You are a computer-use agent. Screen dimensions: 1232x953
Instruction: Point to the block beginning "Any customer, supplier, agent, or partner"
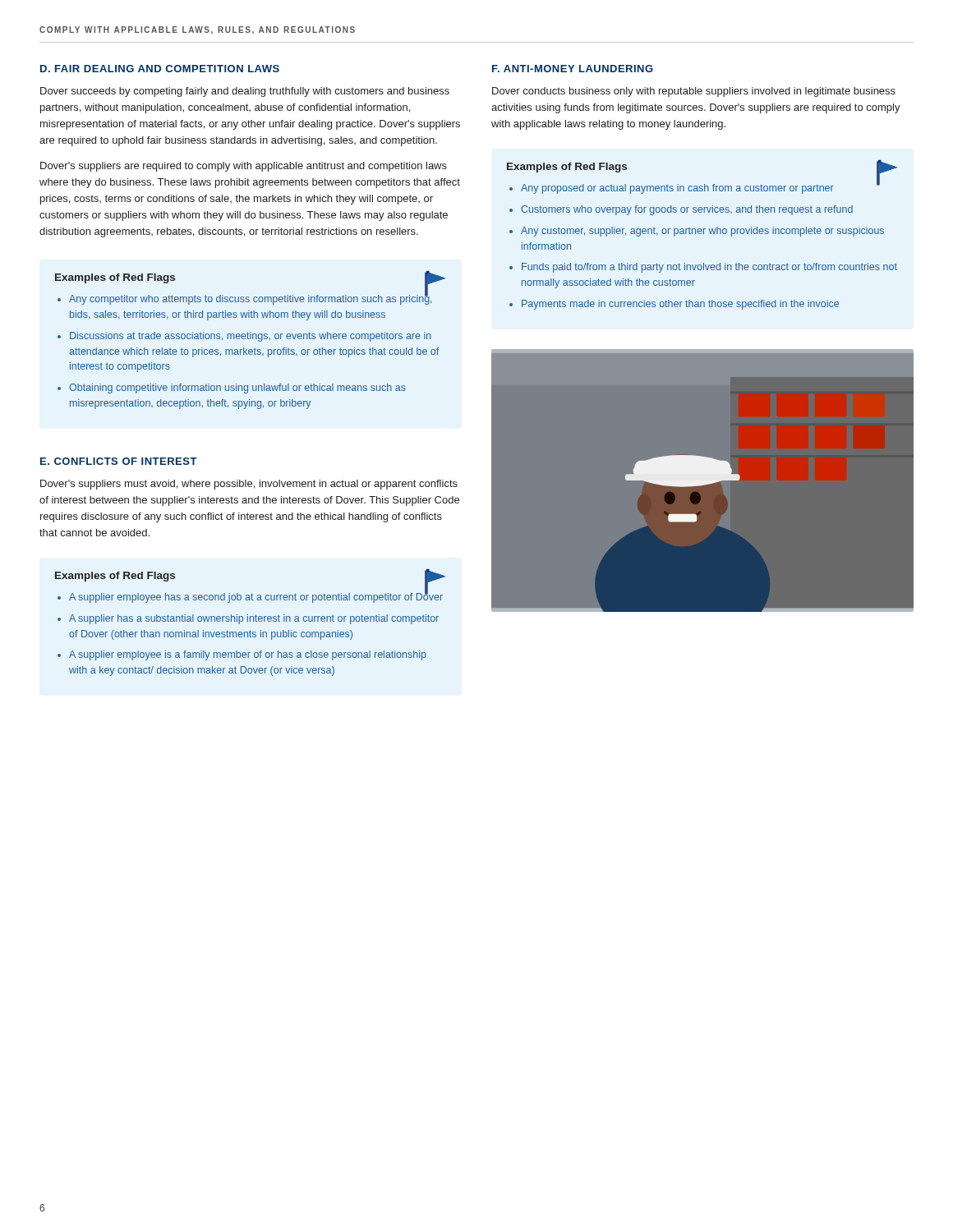coord(703,238)
